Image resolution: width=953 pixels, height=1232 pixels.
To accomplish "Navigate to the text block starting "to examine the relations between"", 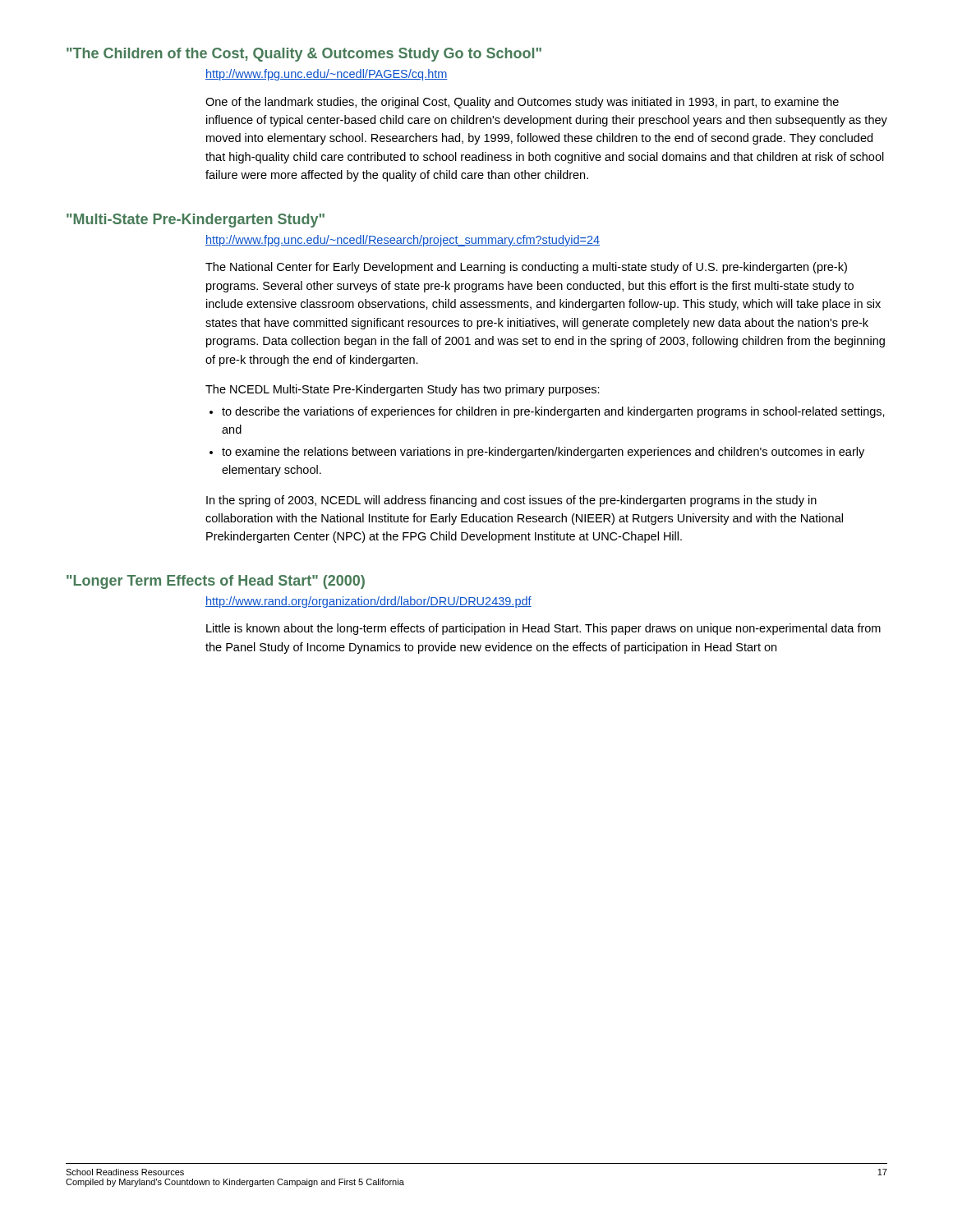I will click(x=546, y=461).
